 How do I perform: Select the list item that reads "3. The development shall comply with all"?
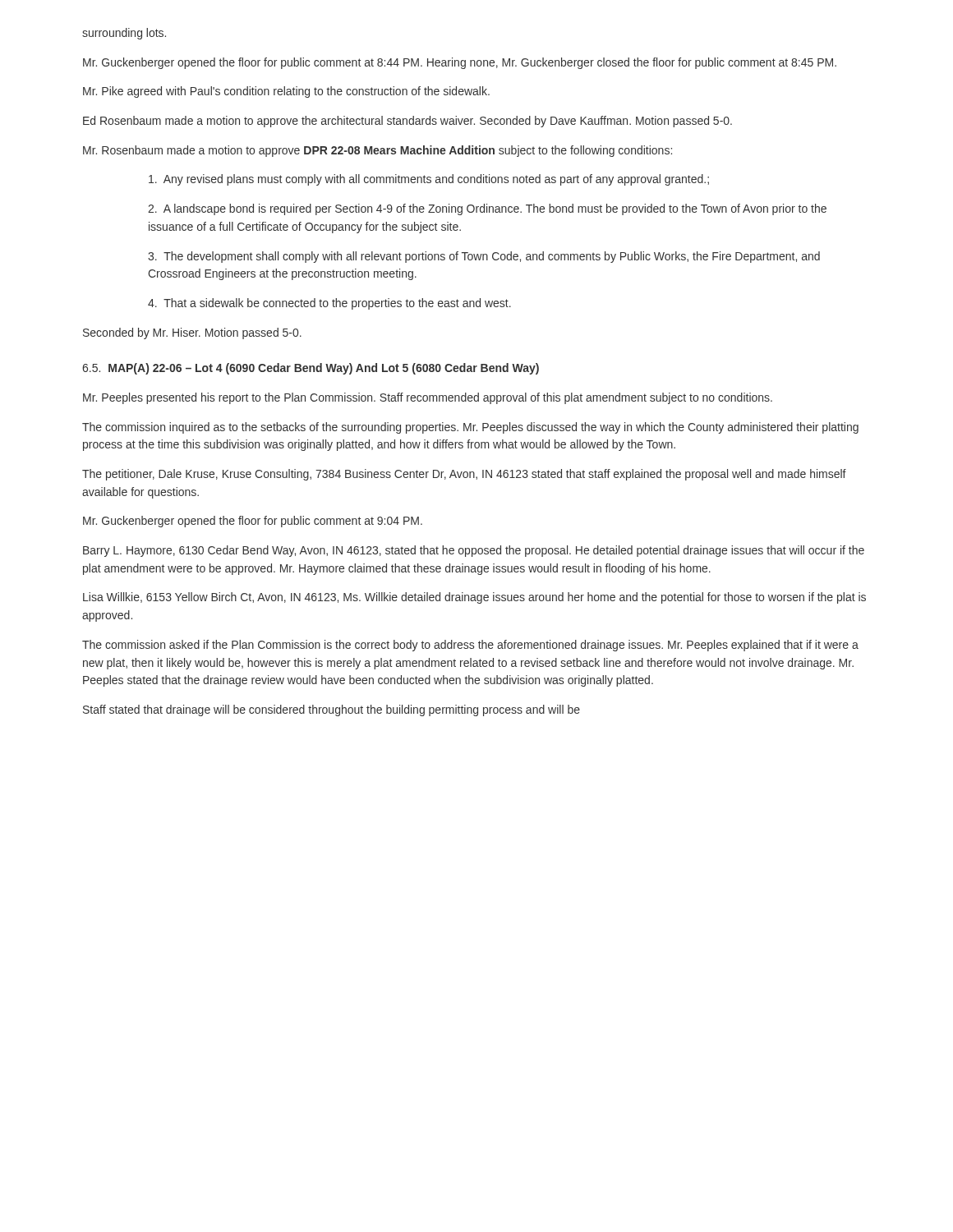484,265
